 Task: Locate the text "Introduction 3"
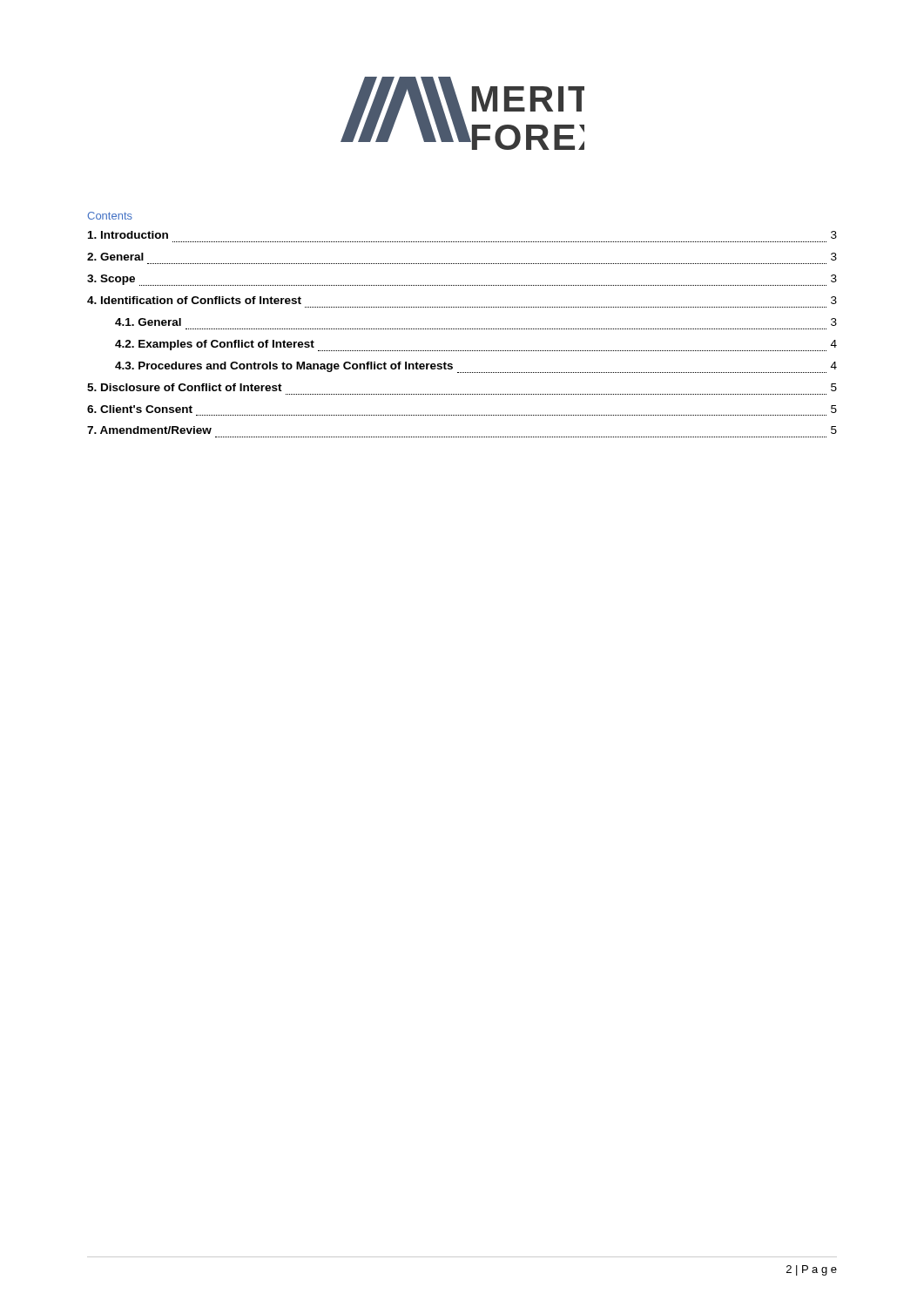462,236
